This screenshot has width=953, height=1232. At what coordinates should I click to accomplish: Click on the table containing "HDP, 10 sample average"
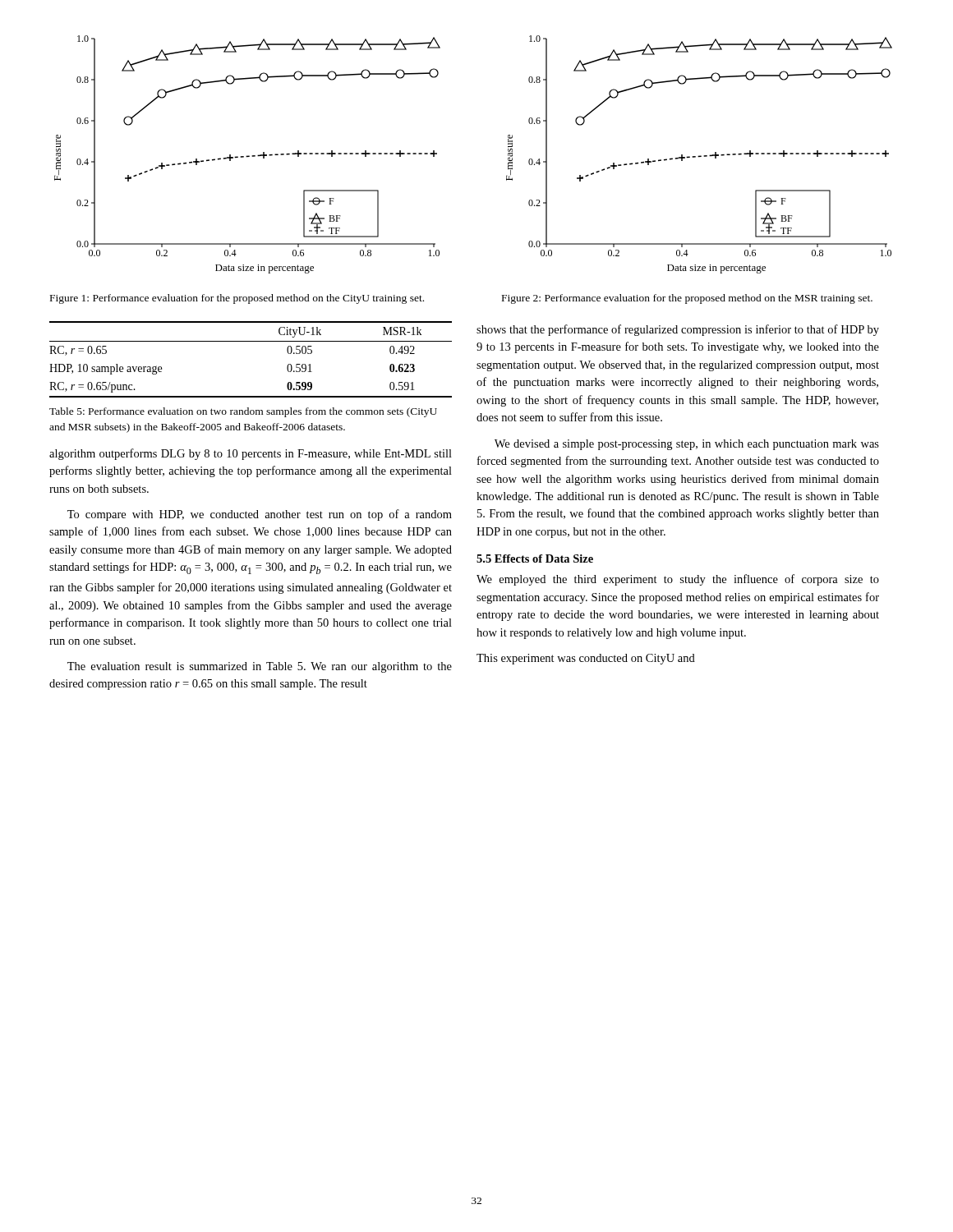point(251,359)
